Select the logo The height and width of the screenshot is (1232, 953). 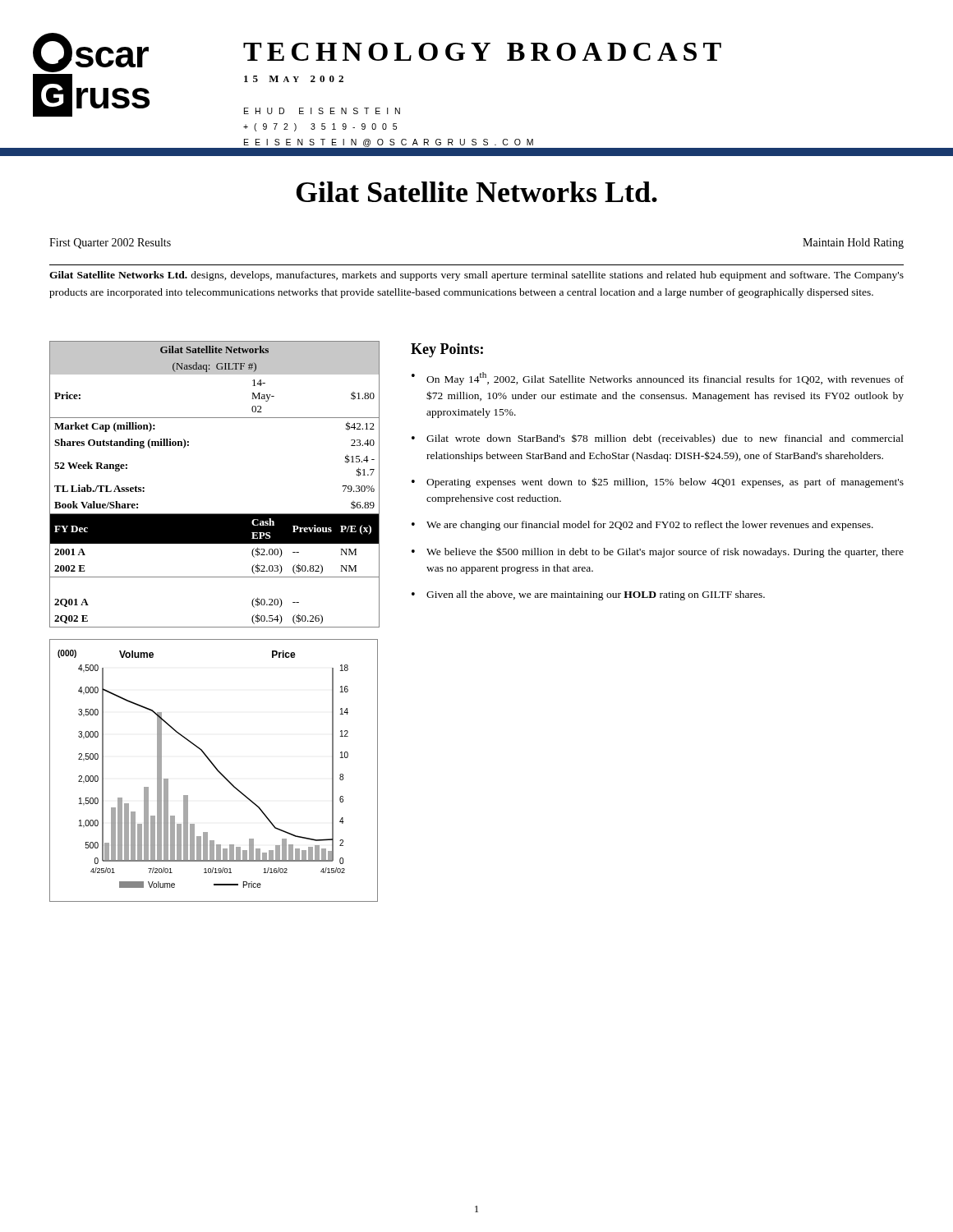(123, 74)
